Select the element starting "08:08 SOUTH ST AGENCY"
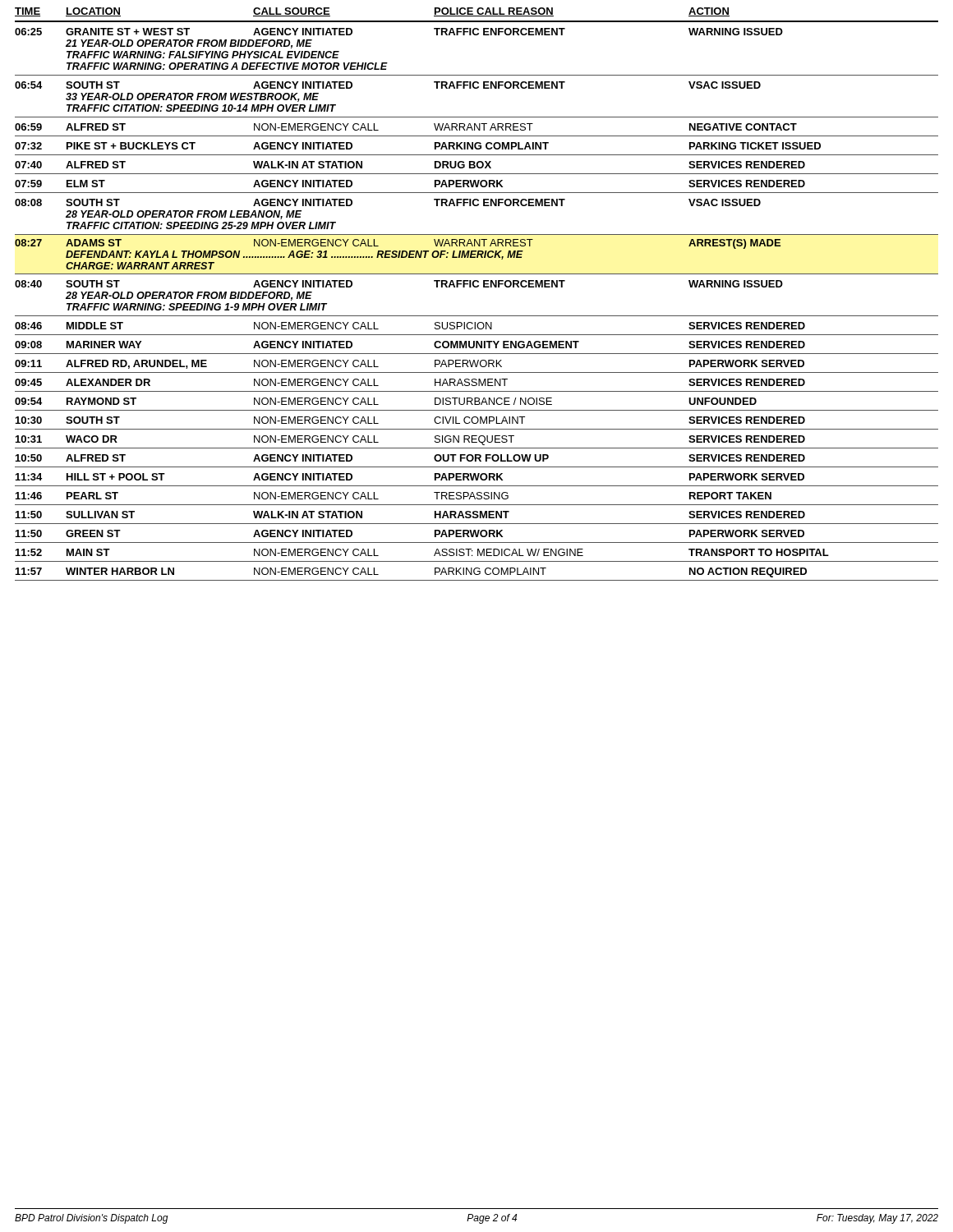 click(x=476, y=214)
